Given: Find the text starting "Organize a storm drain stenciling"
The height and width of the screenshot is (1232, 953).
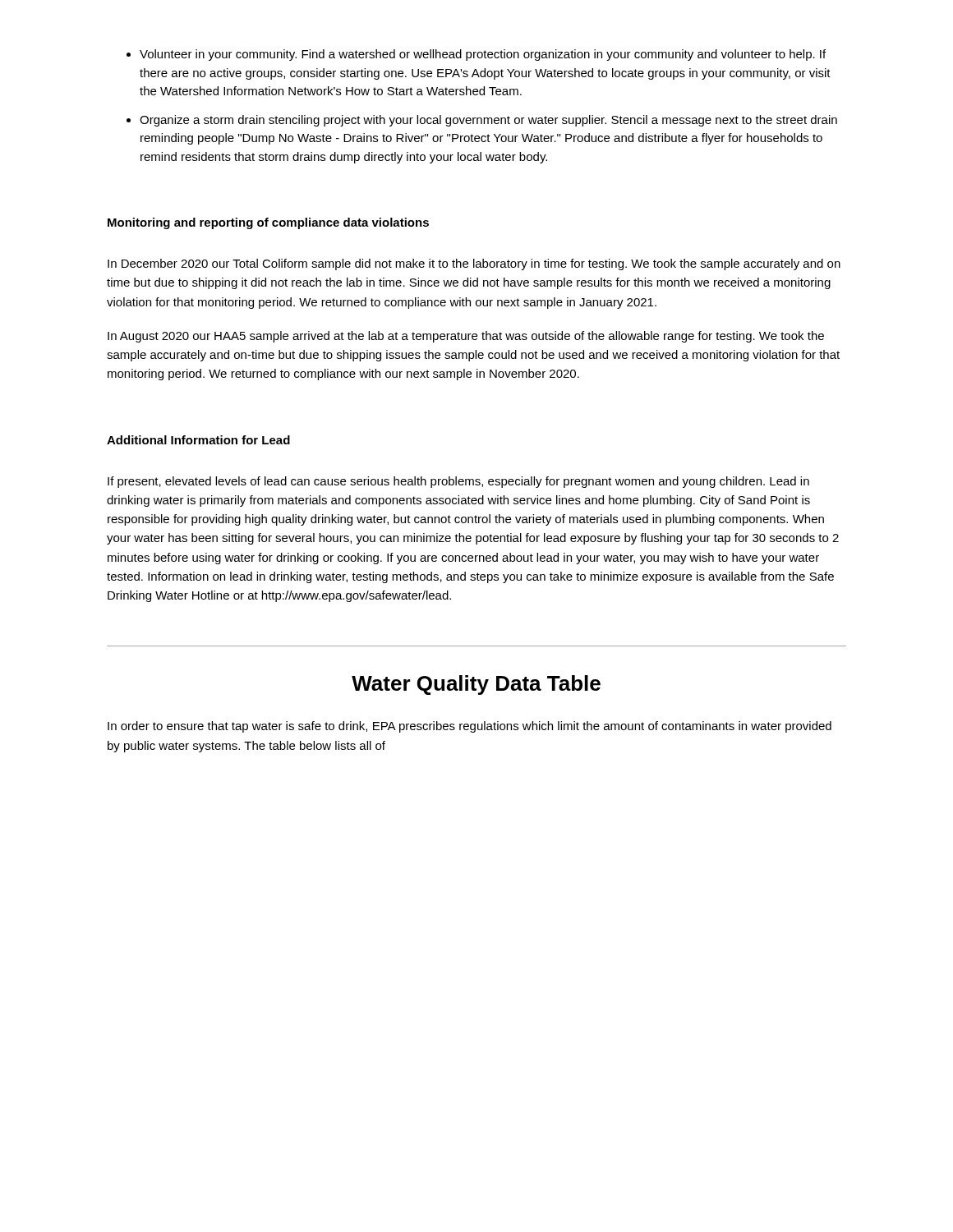Looking at the screenshot, I should click(489, 138).
